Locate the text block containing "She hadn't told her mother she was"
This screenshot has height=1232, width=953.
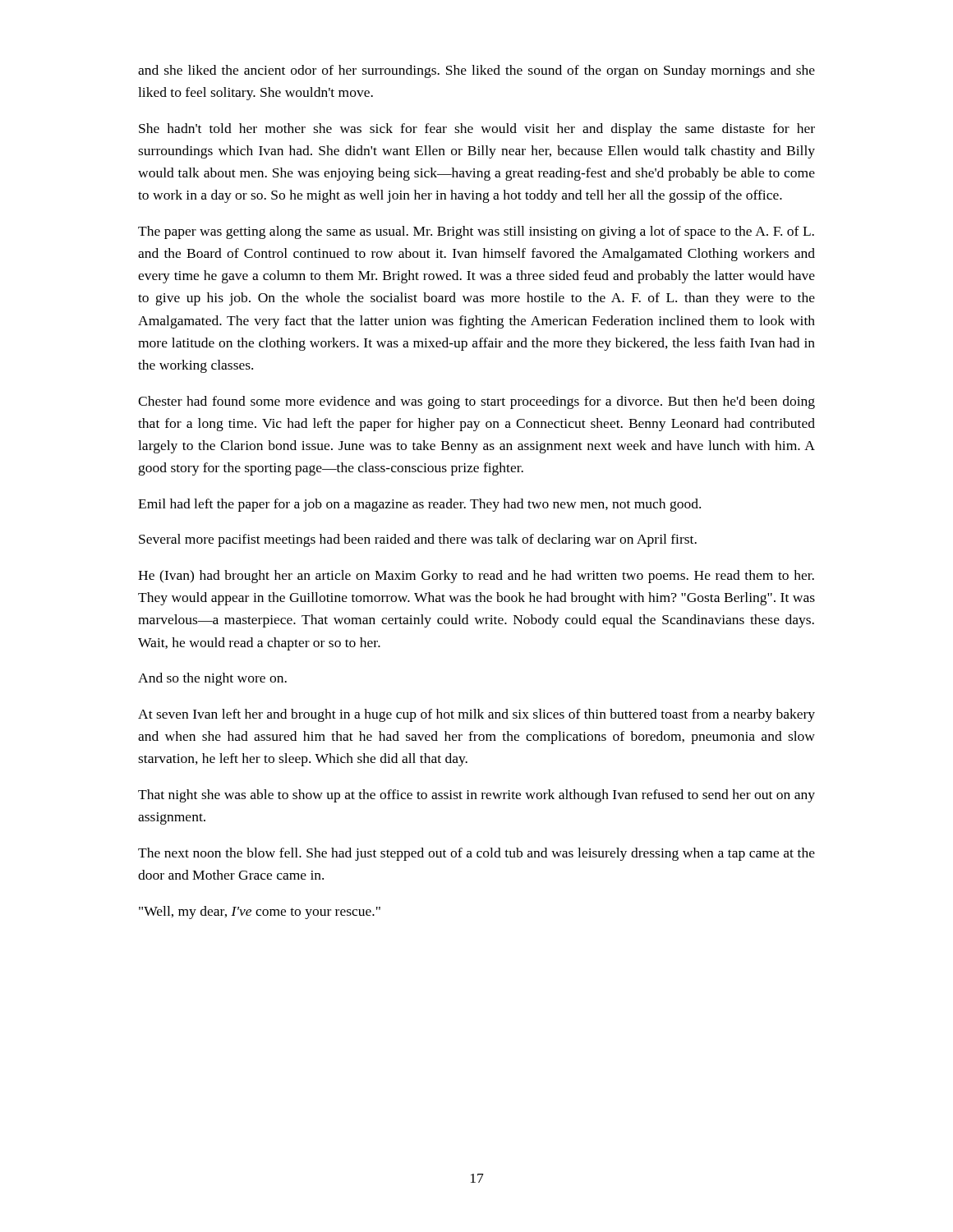(476, 161)
